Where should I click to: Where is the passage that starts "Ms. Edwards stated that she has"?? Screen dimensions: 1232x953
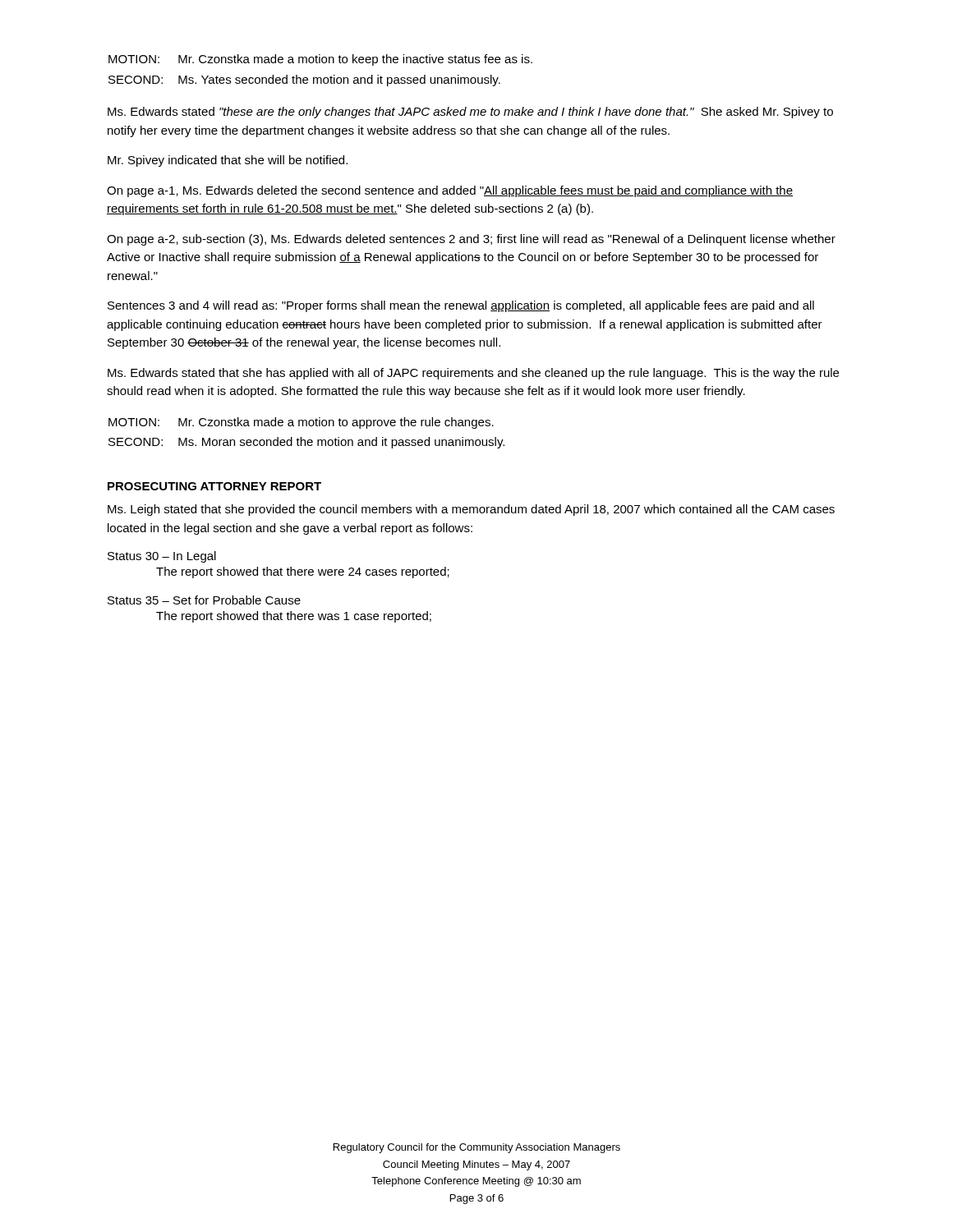point(473,381)
